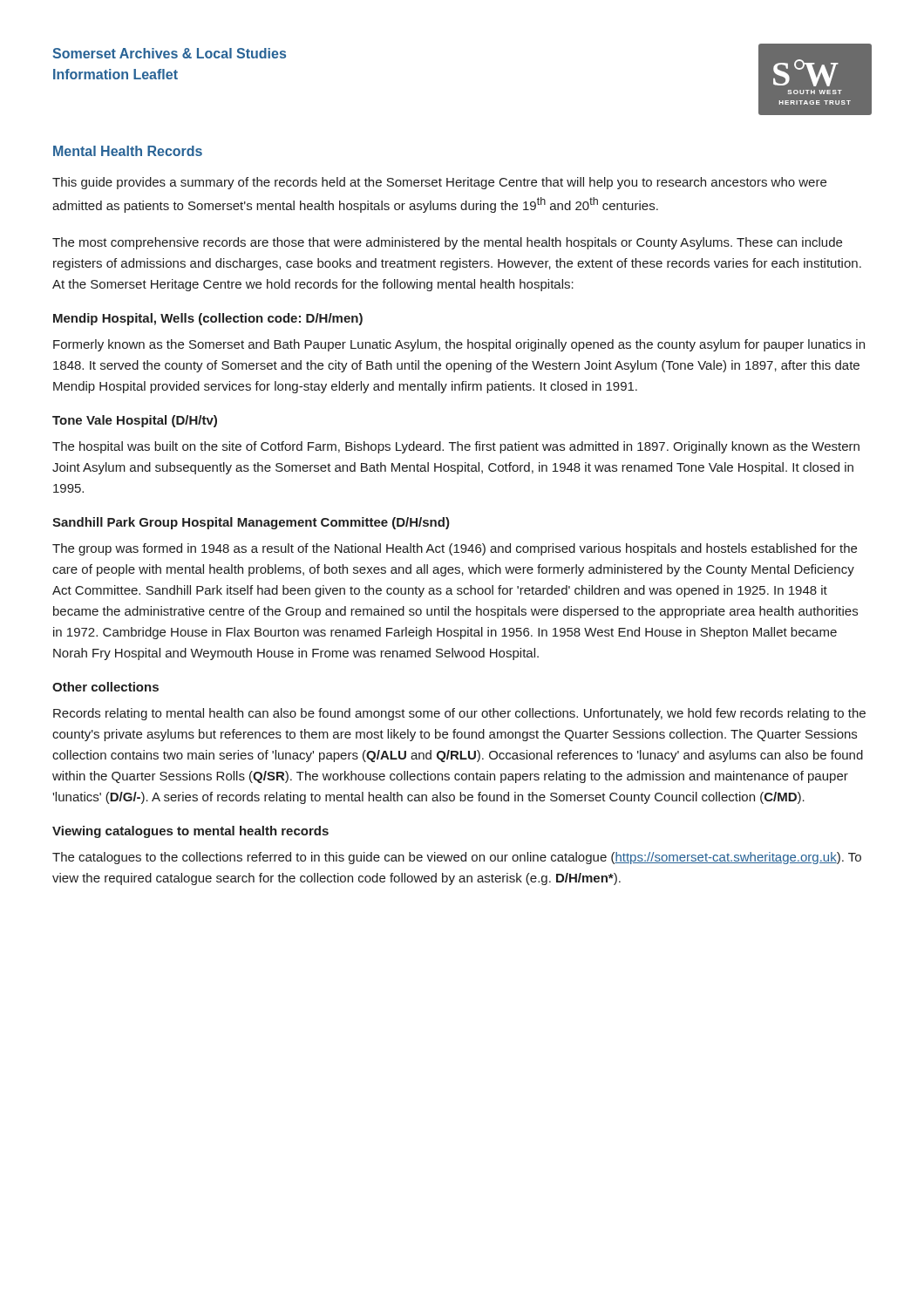Locate the block of text that opens with "The catalogues to the"
The width and height of the screenshot is (924, 1308).
click(x=457, y=867)
